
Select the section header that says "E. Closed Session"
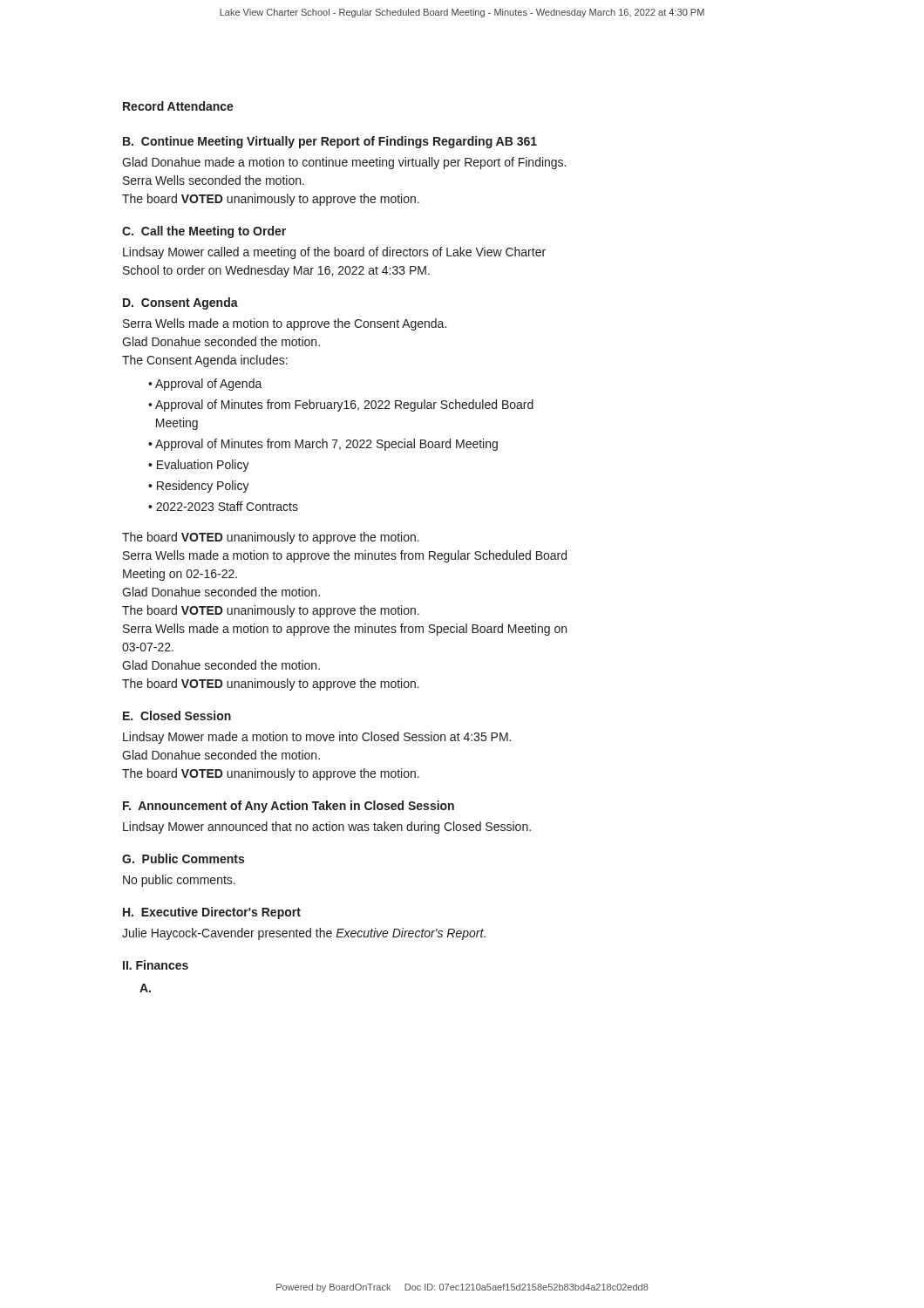(177, 716)
